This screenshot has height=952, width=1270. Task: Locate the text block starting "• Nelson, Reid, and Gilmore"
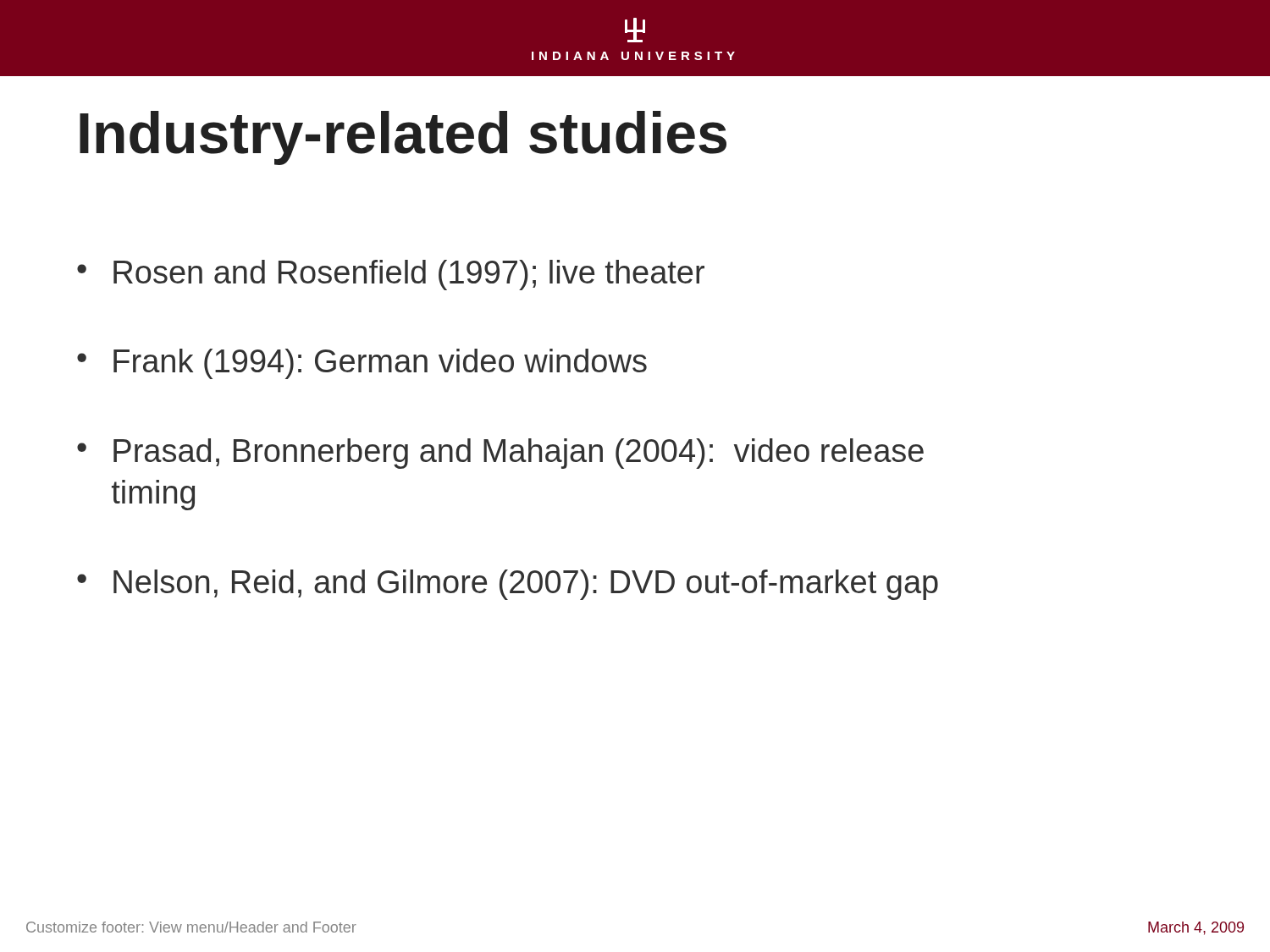pyautogui.click(x=508, y=581)
